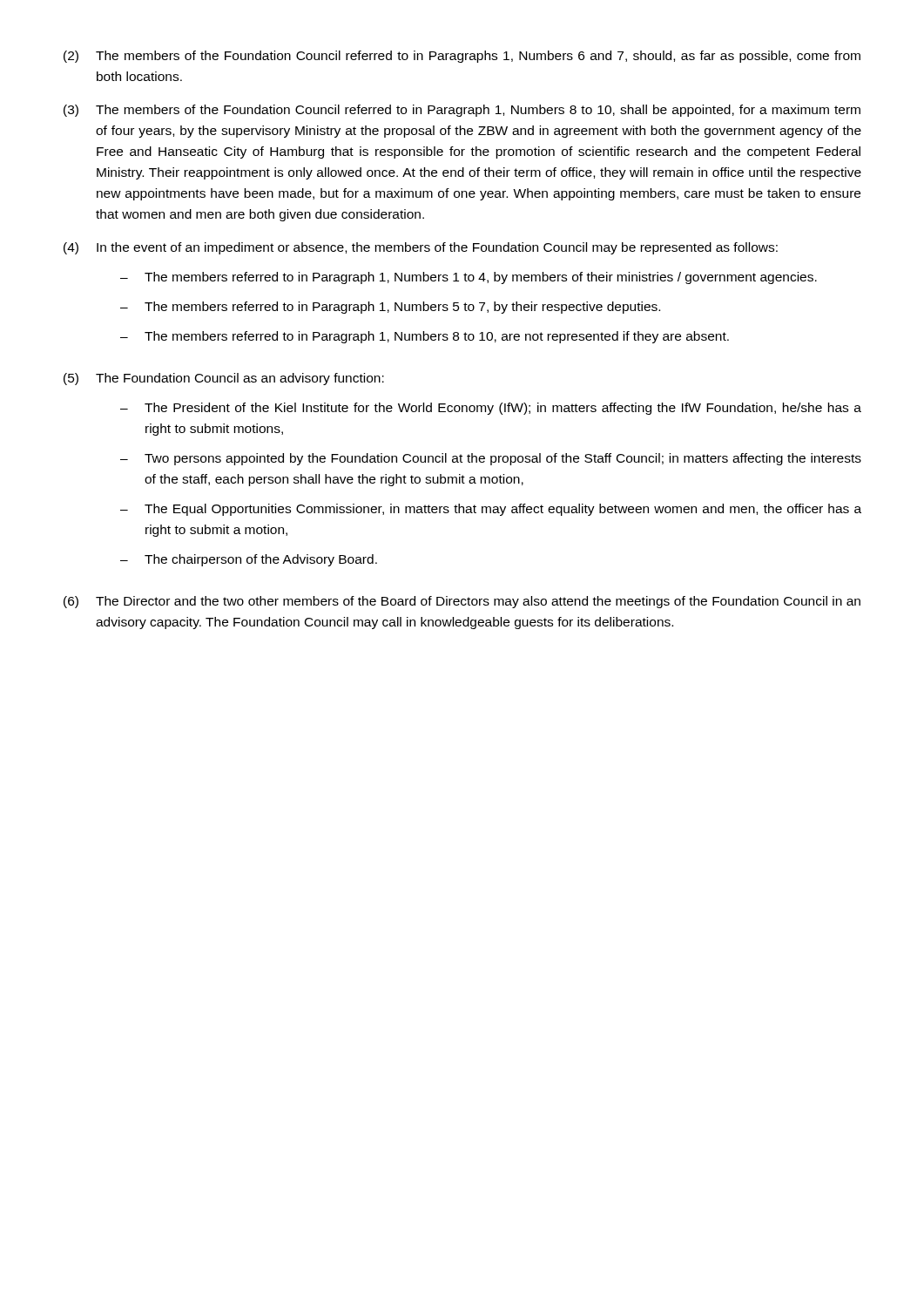Screen dimensions: 1307x924
Task: Select the text block starting "(5) The Foundation Council as"
Action: (x=462, y=473)
